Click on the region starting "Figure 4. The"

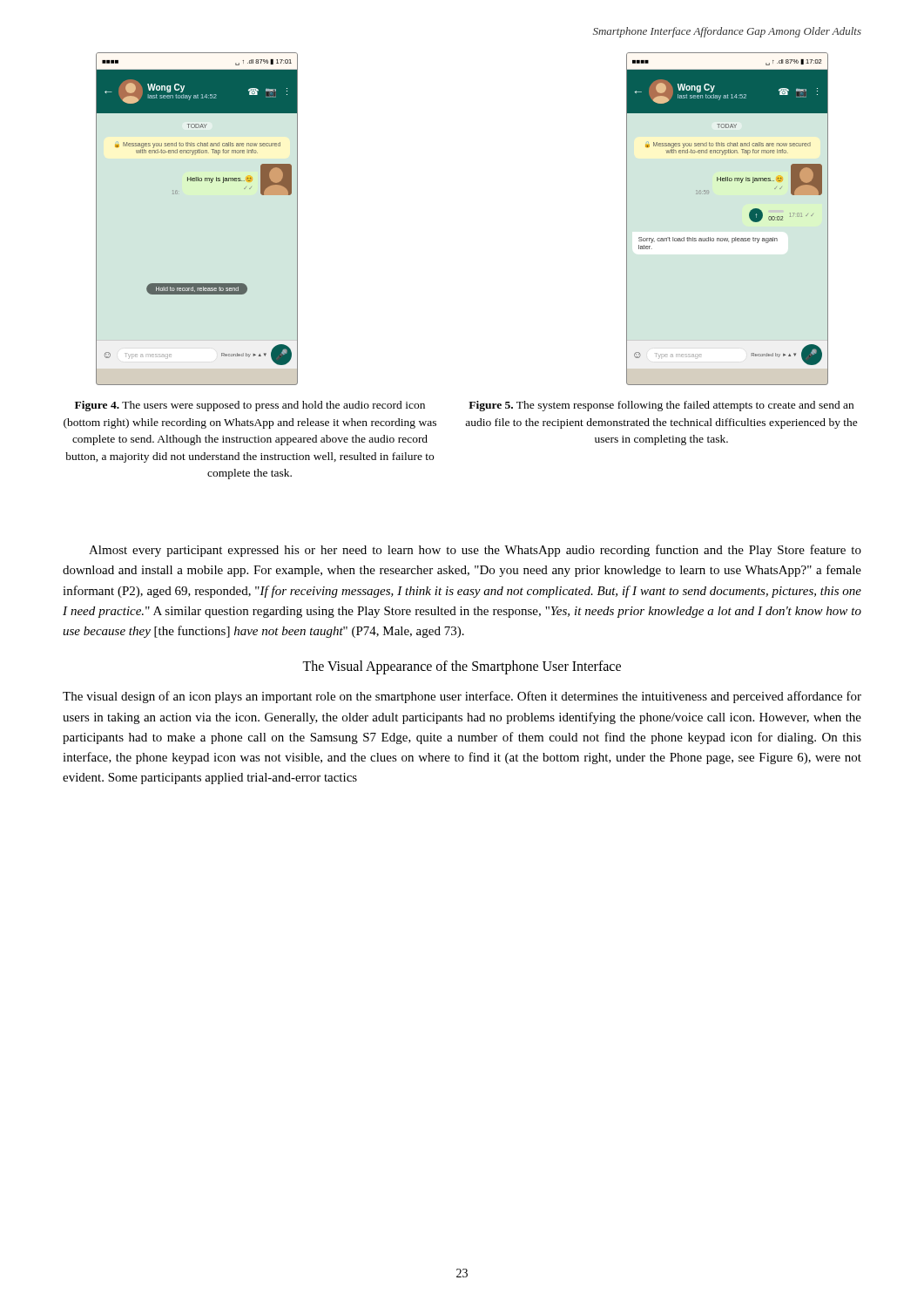click(x=250, y=439)
